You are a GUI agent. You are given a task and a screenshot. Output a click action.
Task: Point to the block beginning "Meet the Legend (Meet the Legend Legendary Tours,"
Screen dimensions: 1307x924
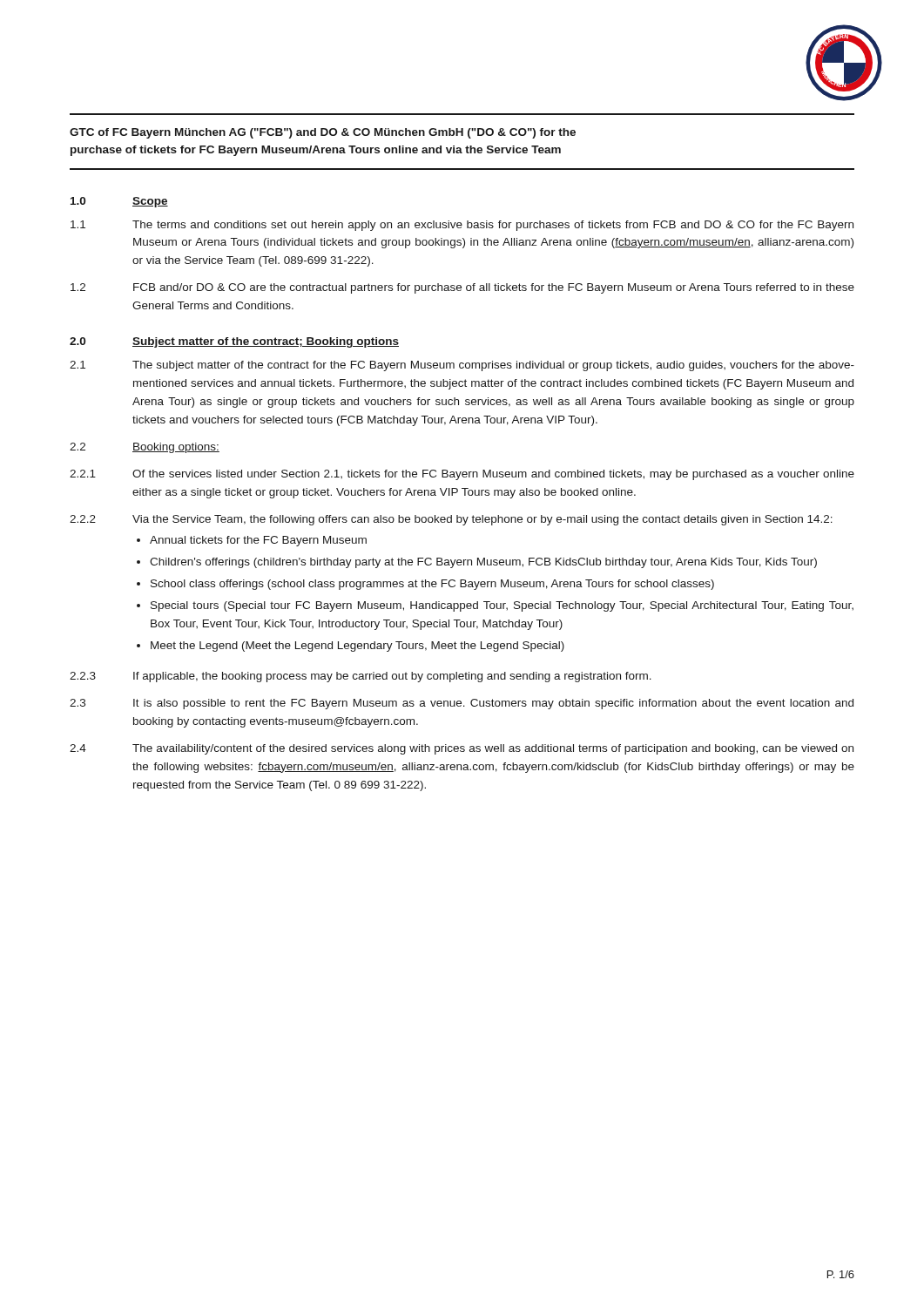point(357,645)
